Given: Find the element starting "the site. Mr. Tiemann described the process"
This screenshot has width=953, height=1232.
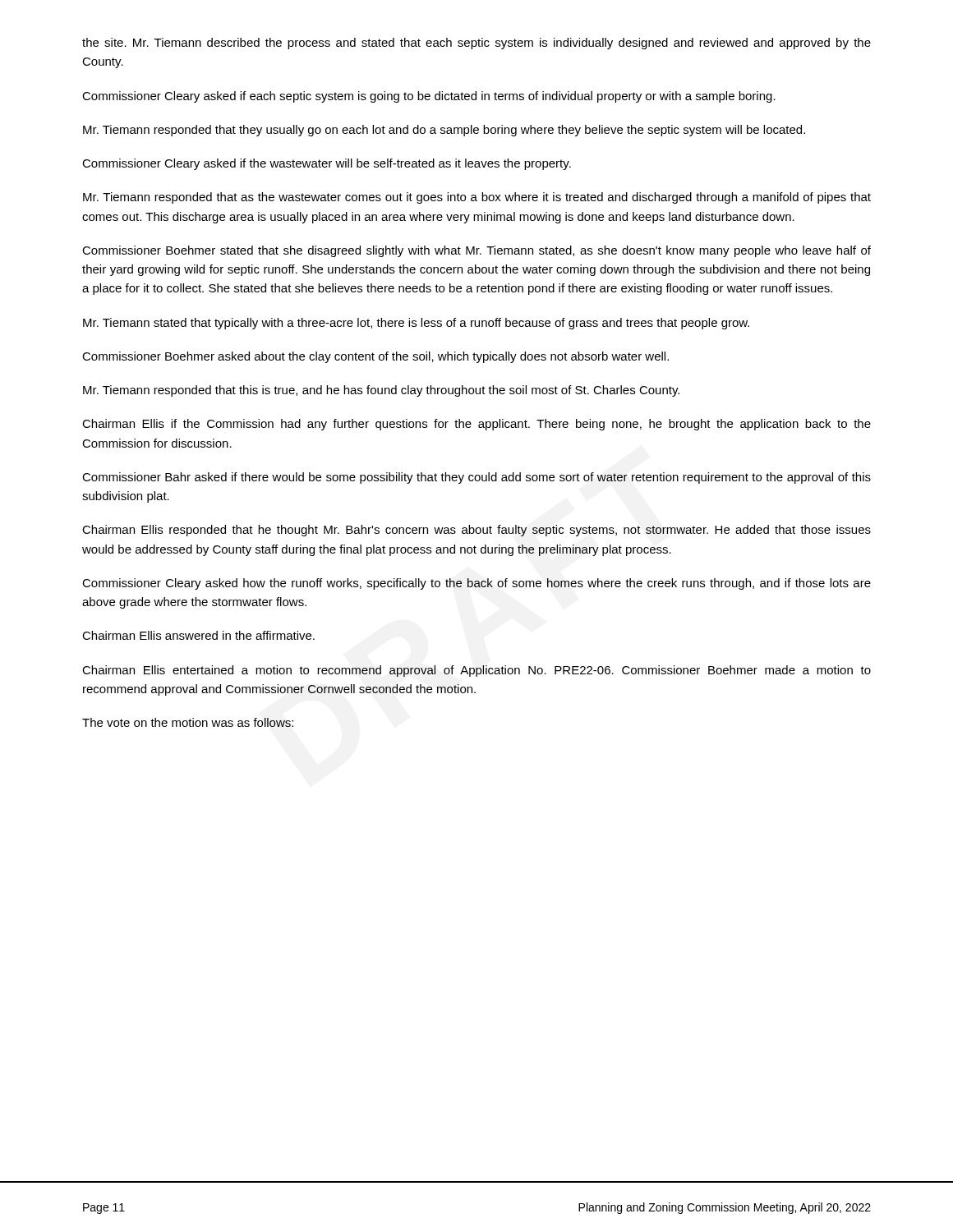Looking at the screenshot, I should [x=476, y=52].
